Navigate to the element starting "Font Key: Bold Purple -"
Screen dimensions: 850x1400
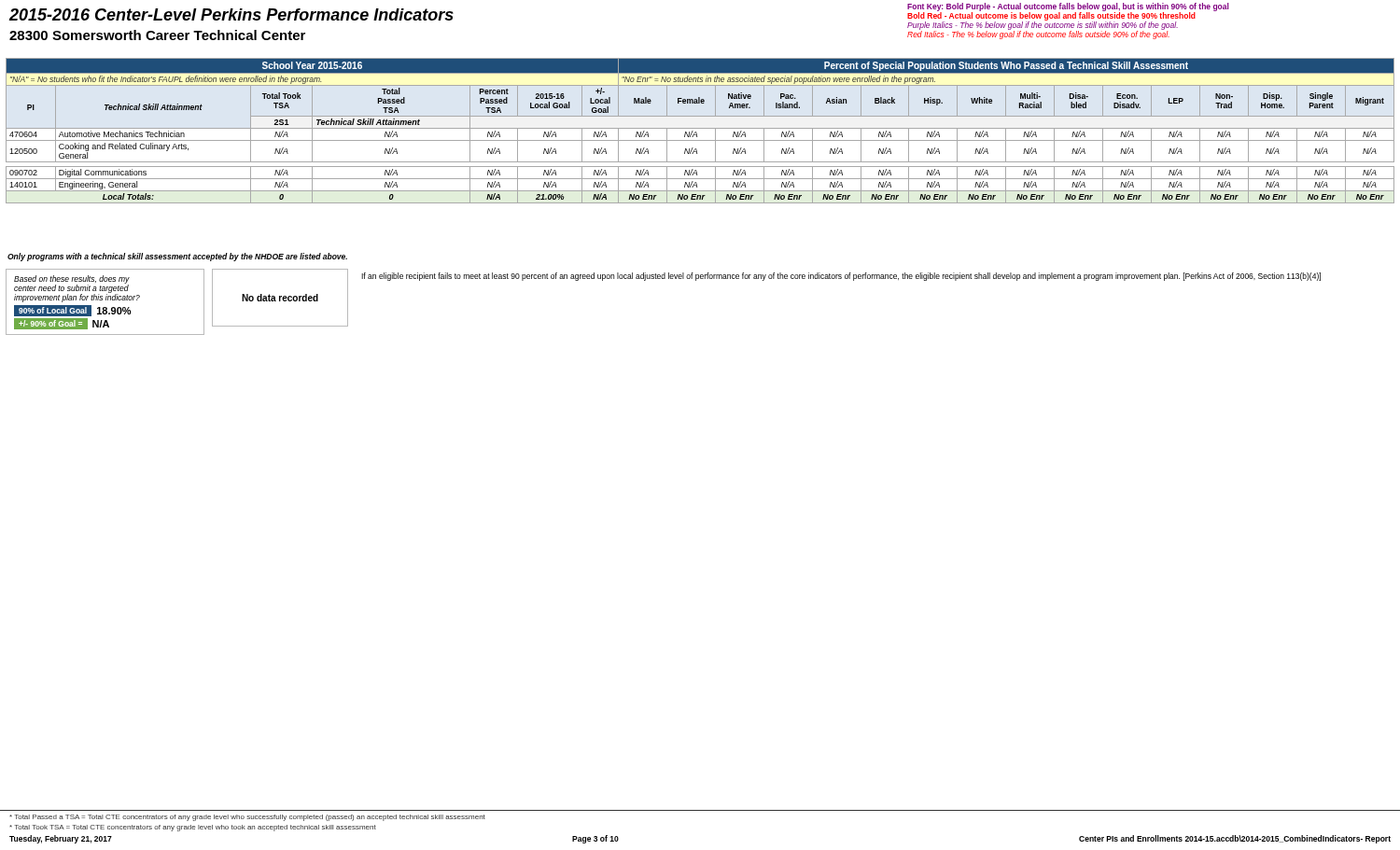point(1068,21)
